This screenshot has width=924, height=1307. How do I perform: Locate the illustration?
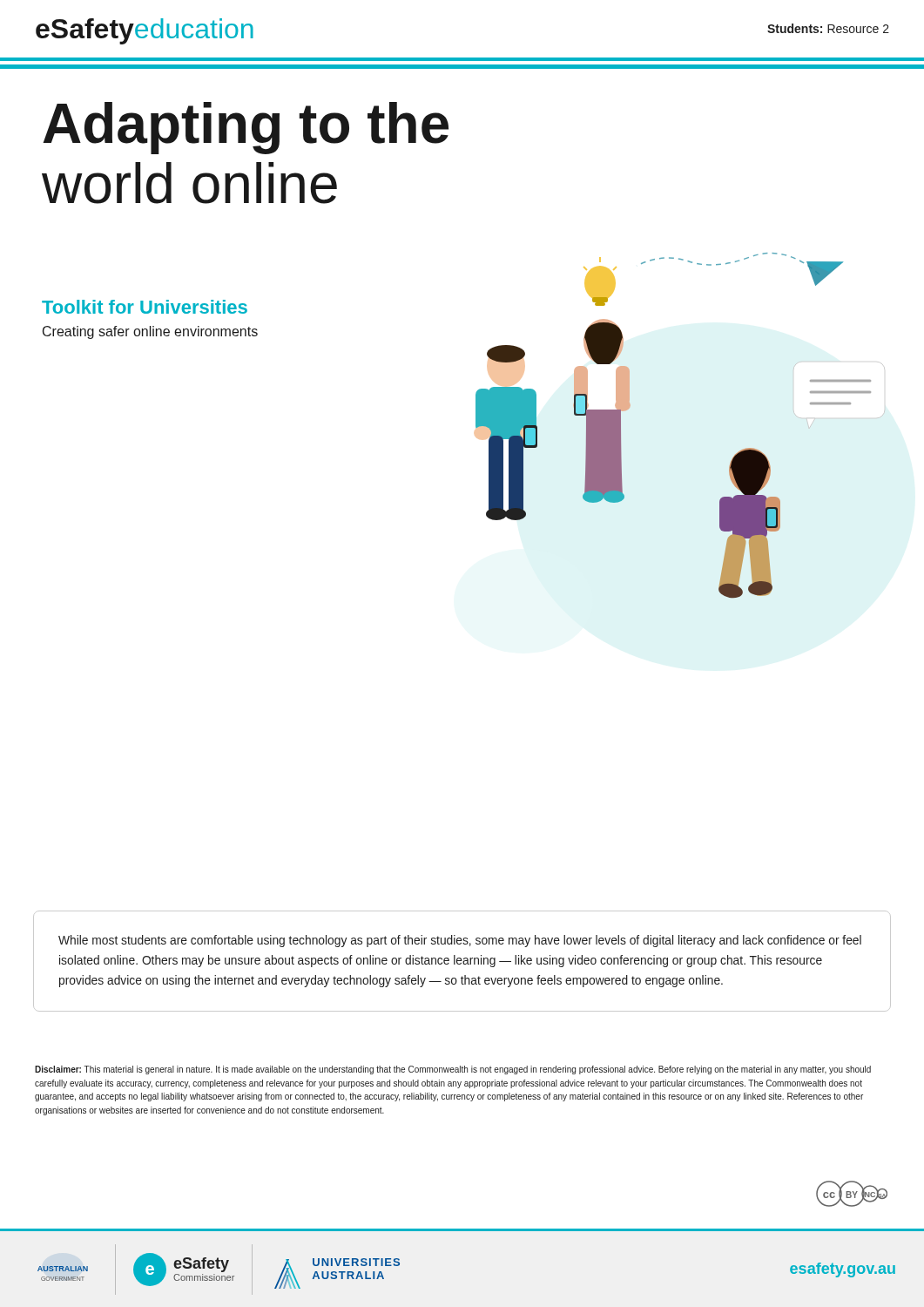(645, 453)
